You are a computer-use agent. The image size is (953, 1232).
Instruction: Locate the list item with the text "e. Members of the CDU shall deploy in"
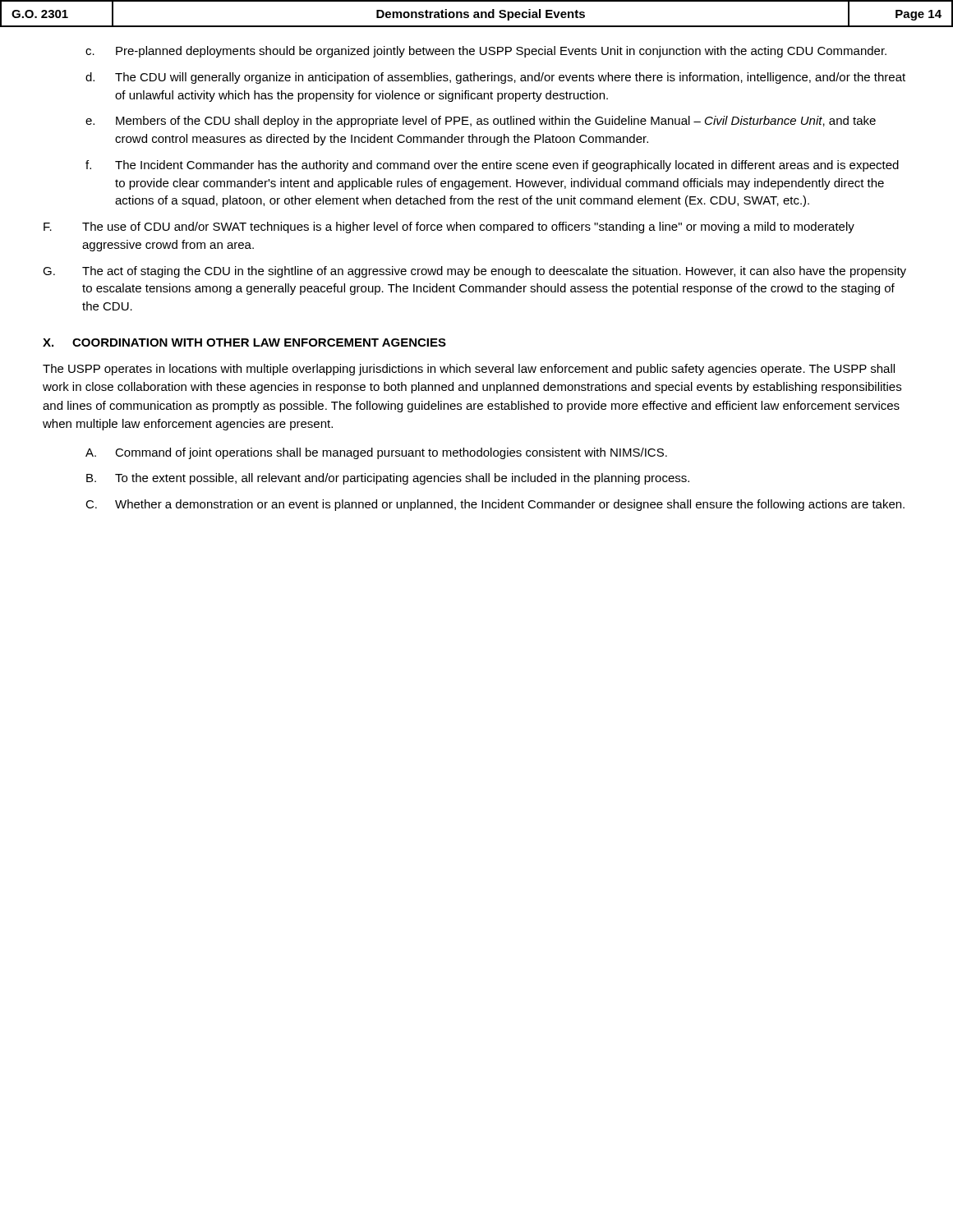pyautogui.click(x=498, y=130)
